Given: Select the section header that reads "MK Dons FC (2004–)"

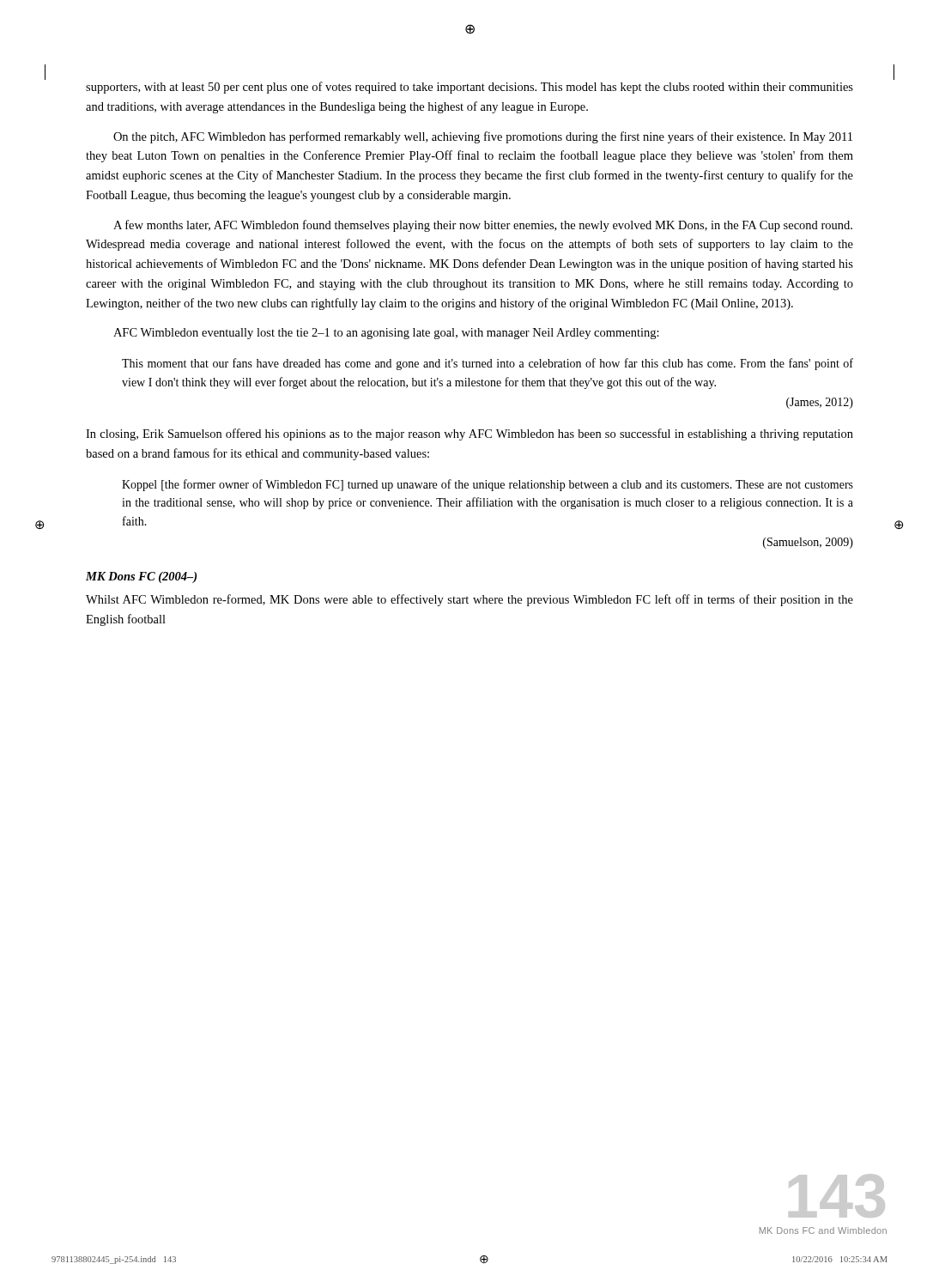Looking at the screenshot, I should [142, 576].
